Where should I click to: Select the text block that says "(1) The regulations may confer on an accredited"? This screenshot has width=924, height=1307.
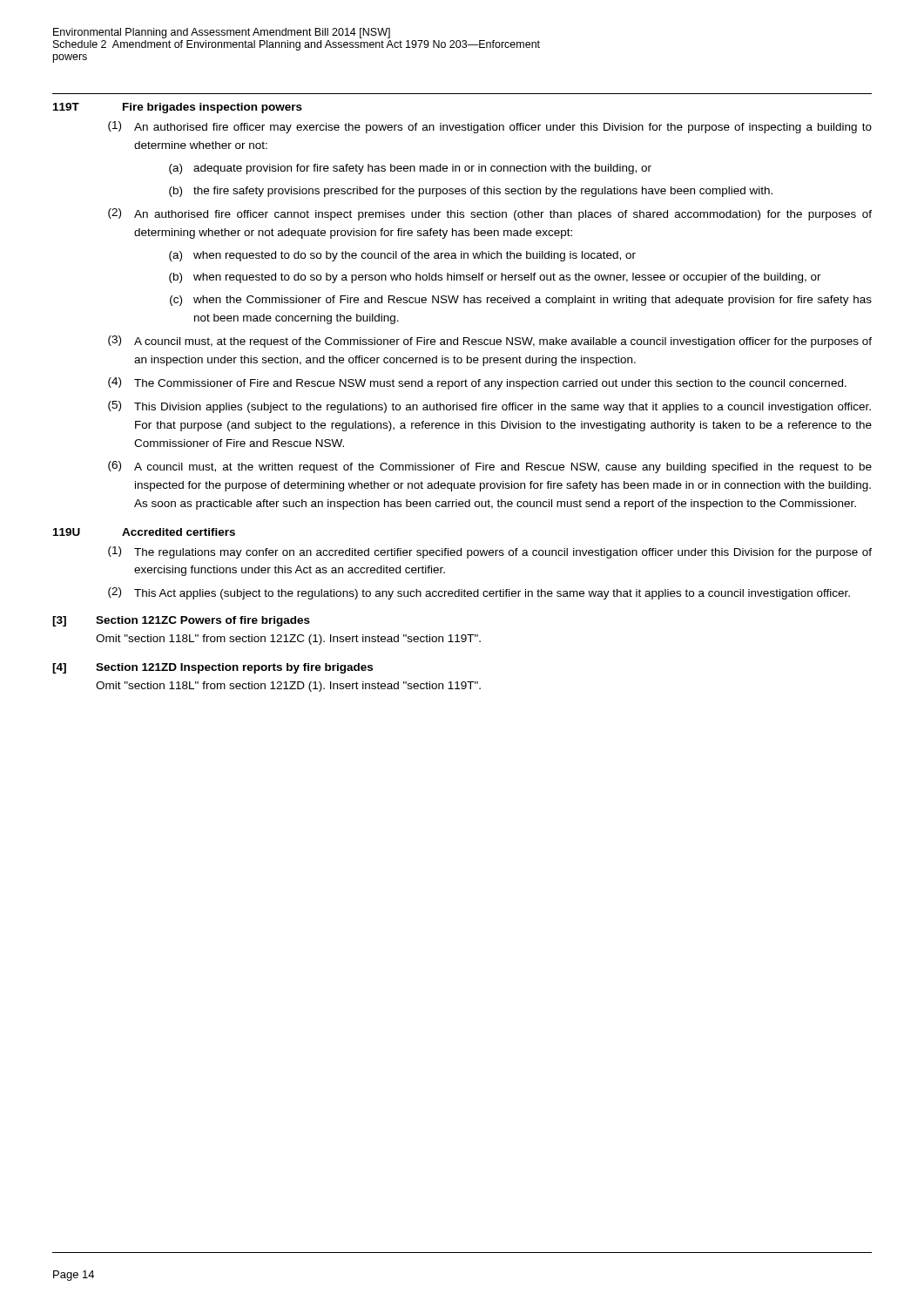tap(462, 562)
